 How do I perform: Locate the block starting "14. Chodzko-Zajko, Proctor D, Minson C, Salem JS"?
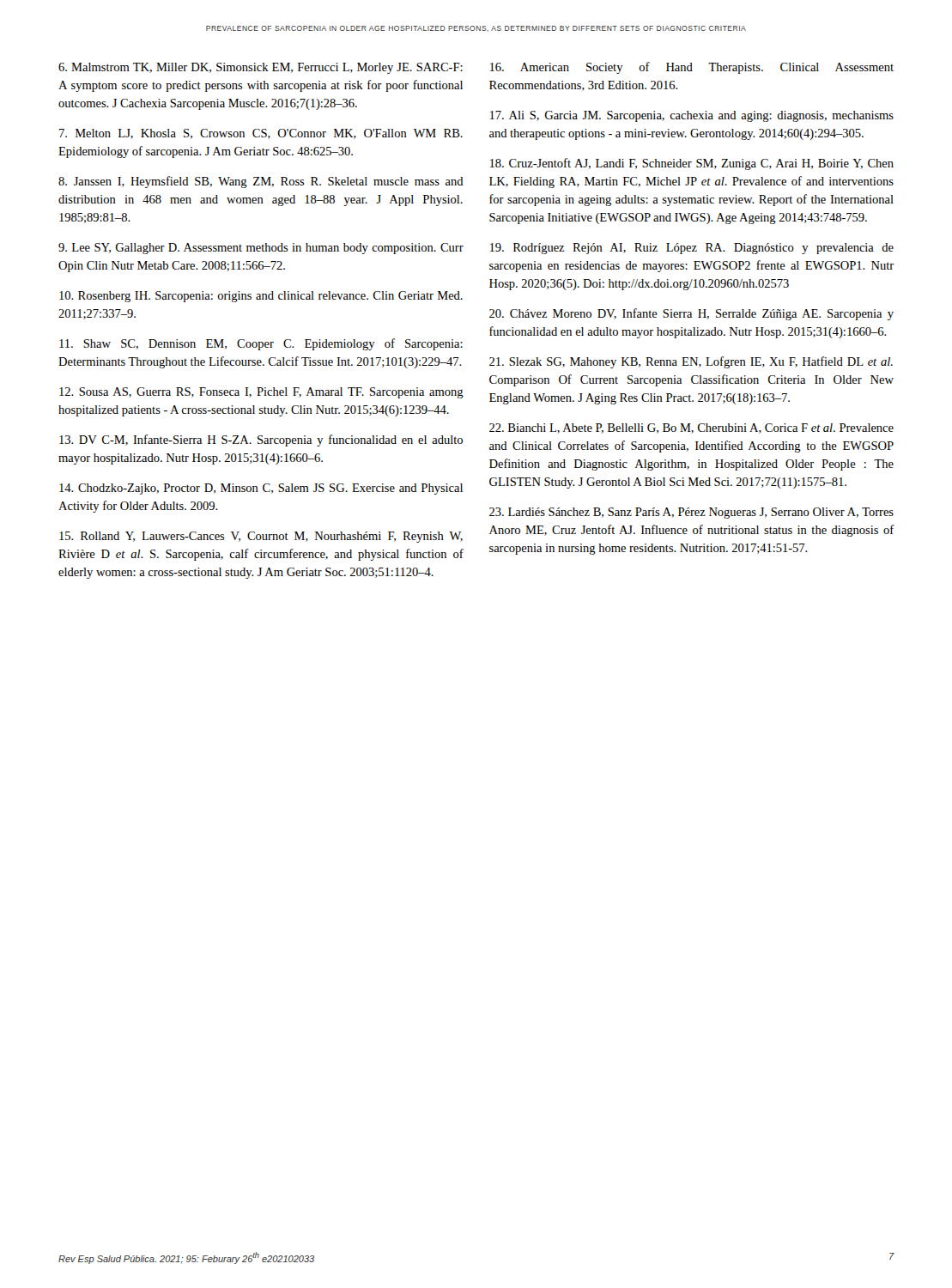(261, 497)
